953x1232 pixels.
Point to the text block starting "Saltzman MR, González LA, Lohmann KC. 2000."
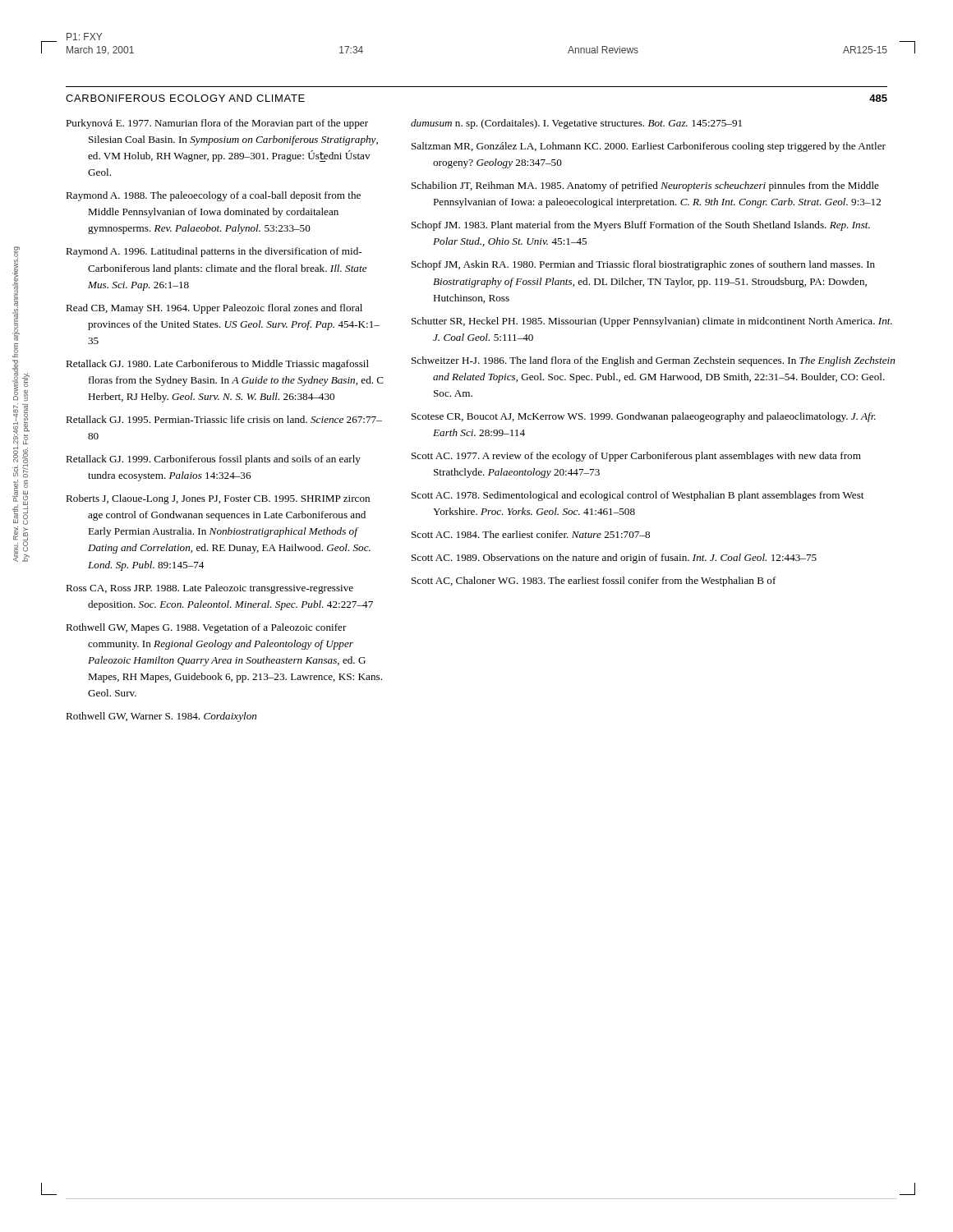[x=648, y=154]
